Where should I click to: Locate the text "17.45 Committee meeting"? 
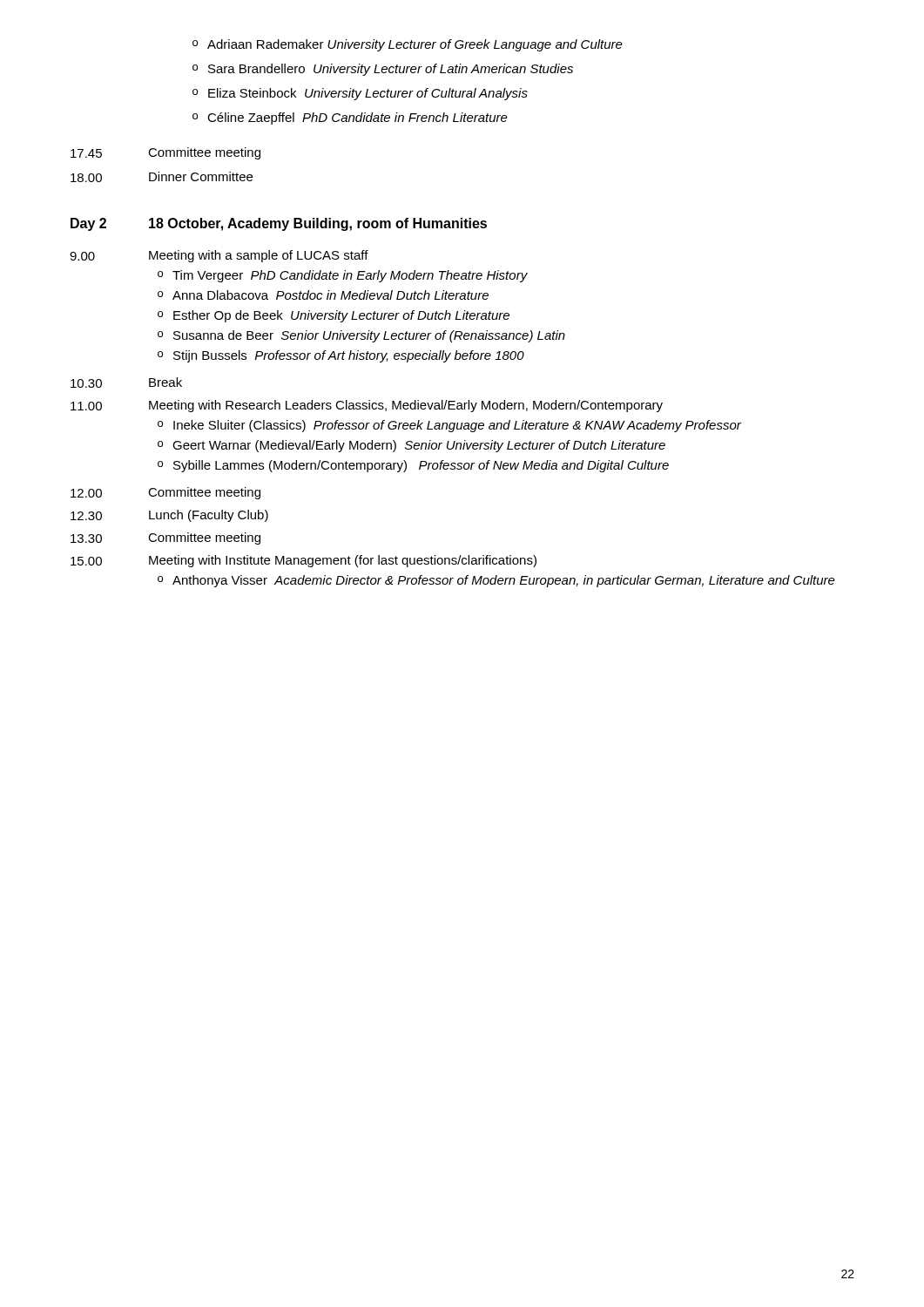coord(165,153)
